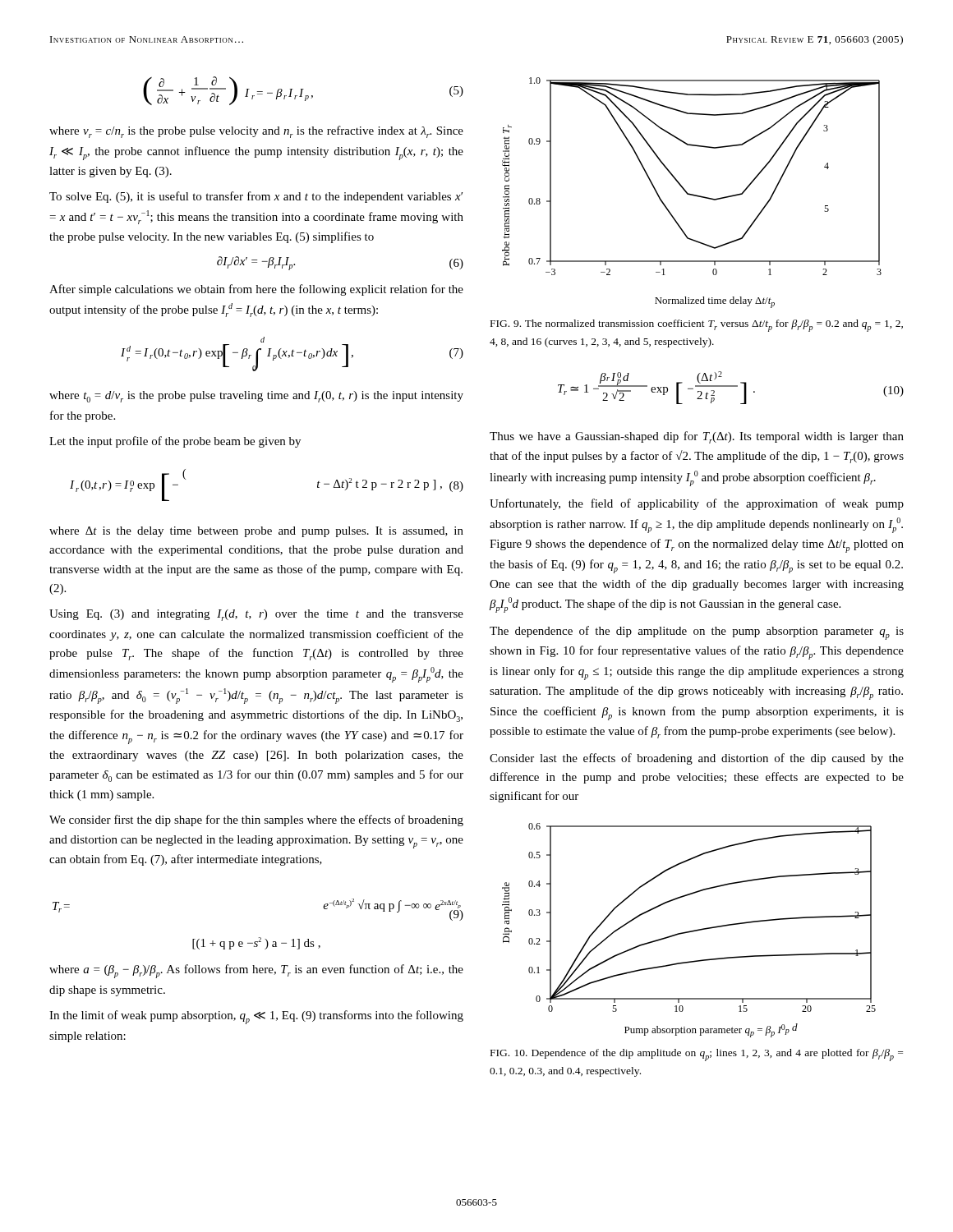Select the text block containing "The dependence of the dip amplitude on"
Image resolution: width=953 pixels, height=1232 pixels.
coord(697,682)
